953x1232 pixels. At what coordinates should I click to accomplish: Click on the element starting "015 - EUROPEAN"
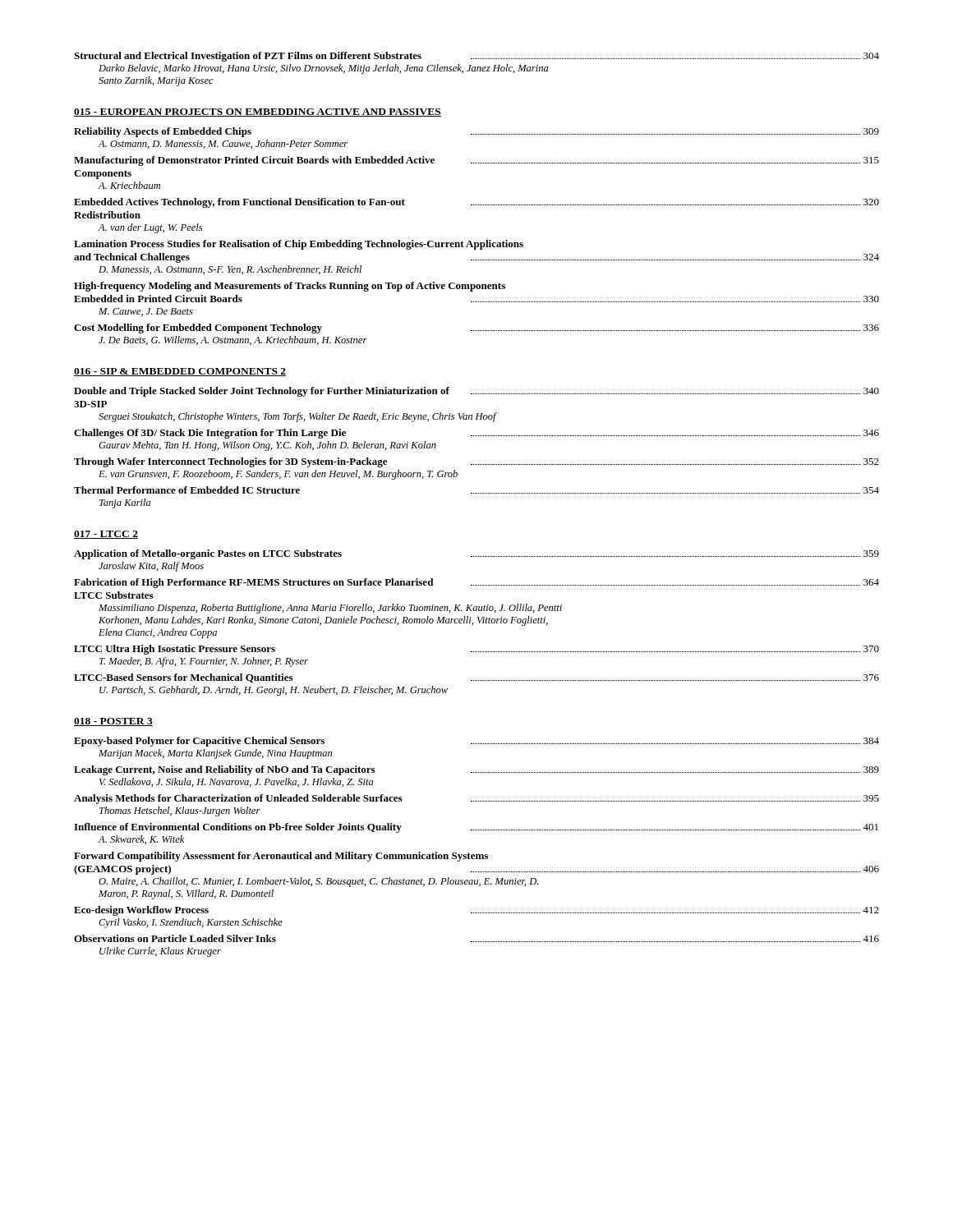(x=258, y=111)
